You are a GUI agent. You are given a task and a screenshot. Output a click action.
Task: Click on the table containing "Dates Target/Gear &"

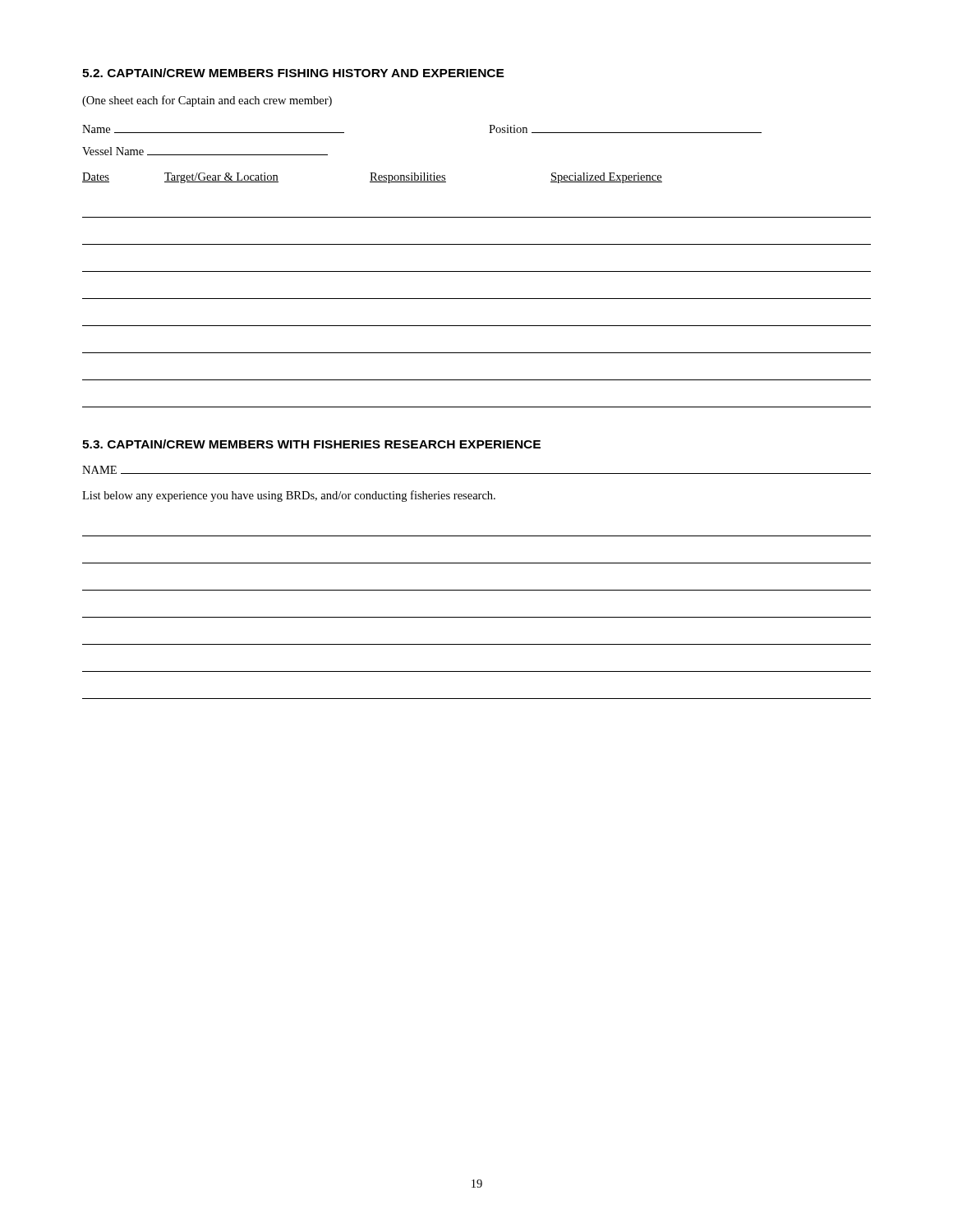[x=476, y=289]
